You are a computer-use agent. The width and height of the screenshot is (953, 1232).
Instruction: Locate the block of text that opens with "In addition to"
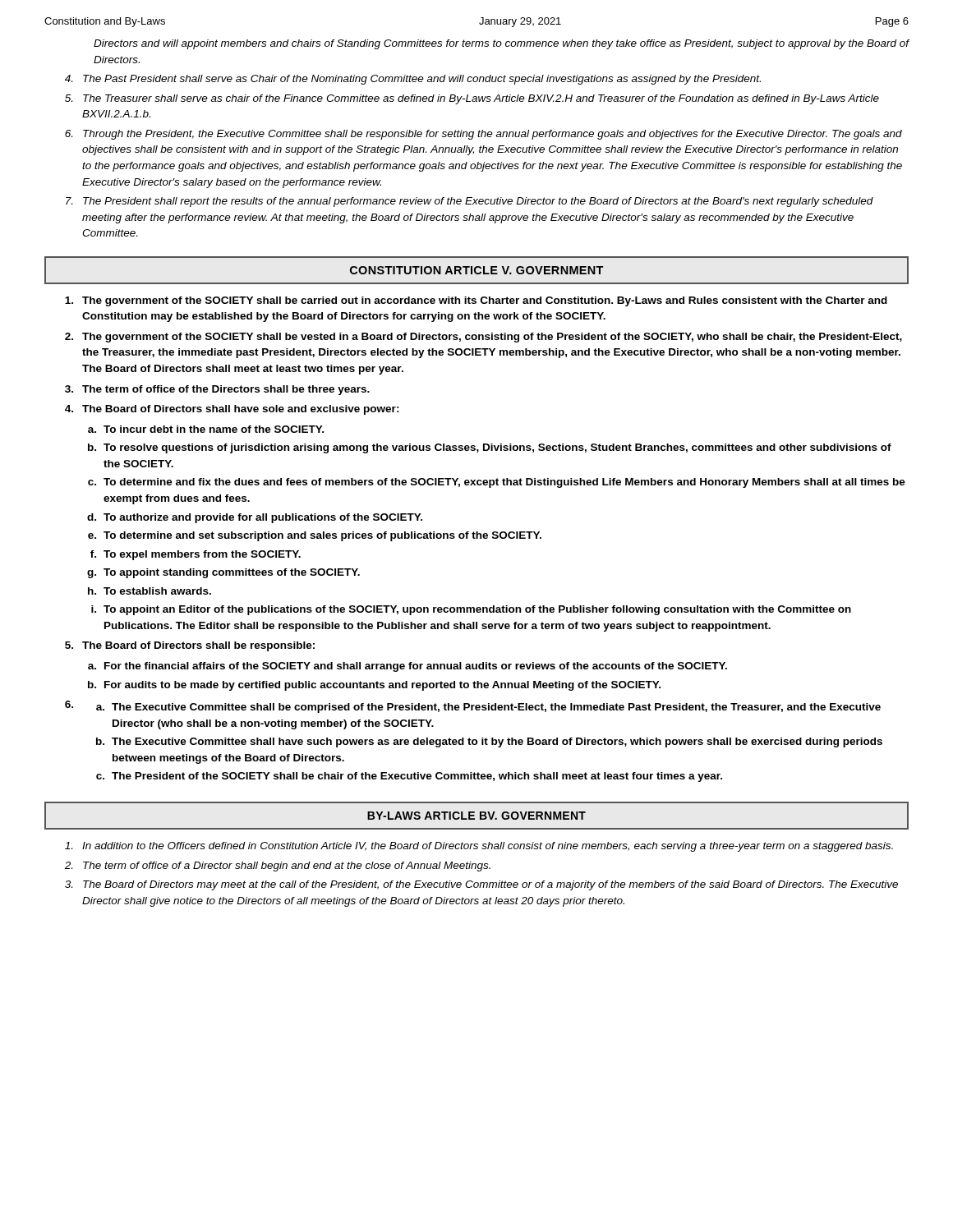tap(476, 846)
